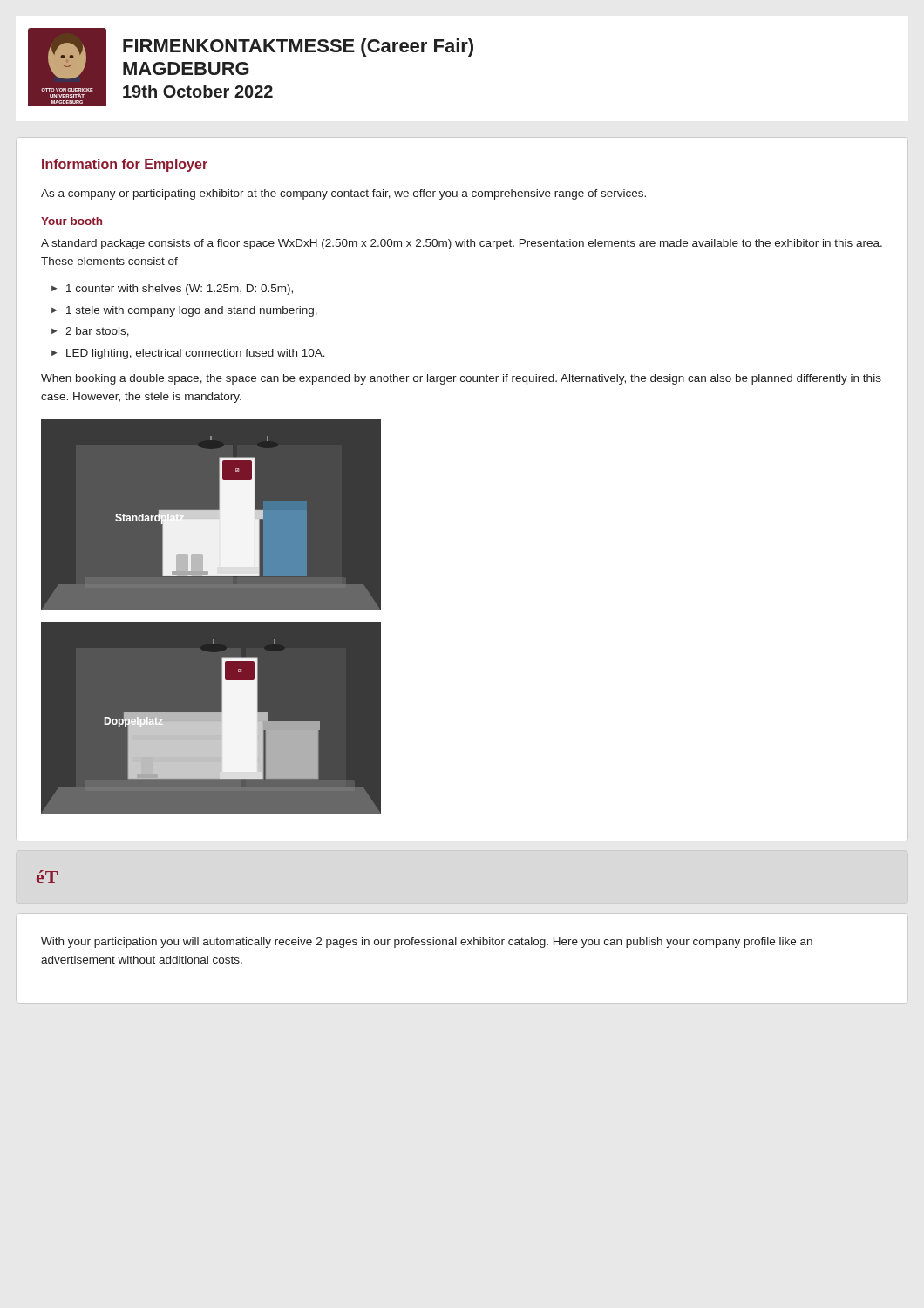The width and height of the screenshot is (924, 1308).
Task: Point to "Your booth"
Action: (x=72, y=221)
